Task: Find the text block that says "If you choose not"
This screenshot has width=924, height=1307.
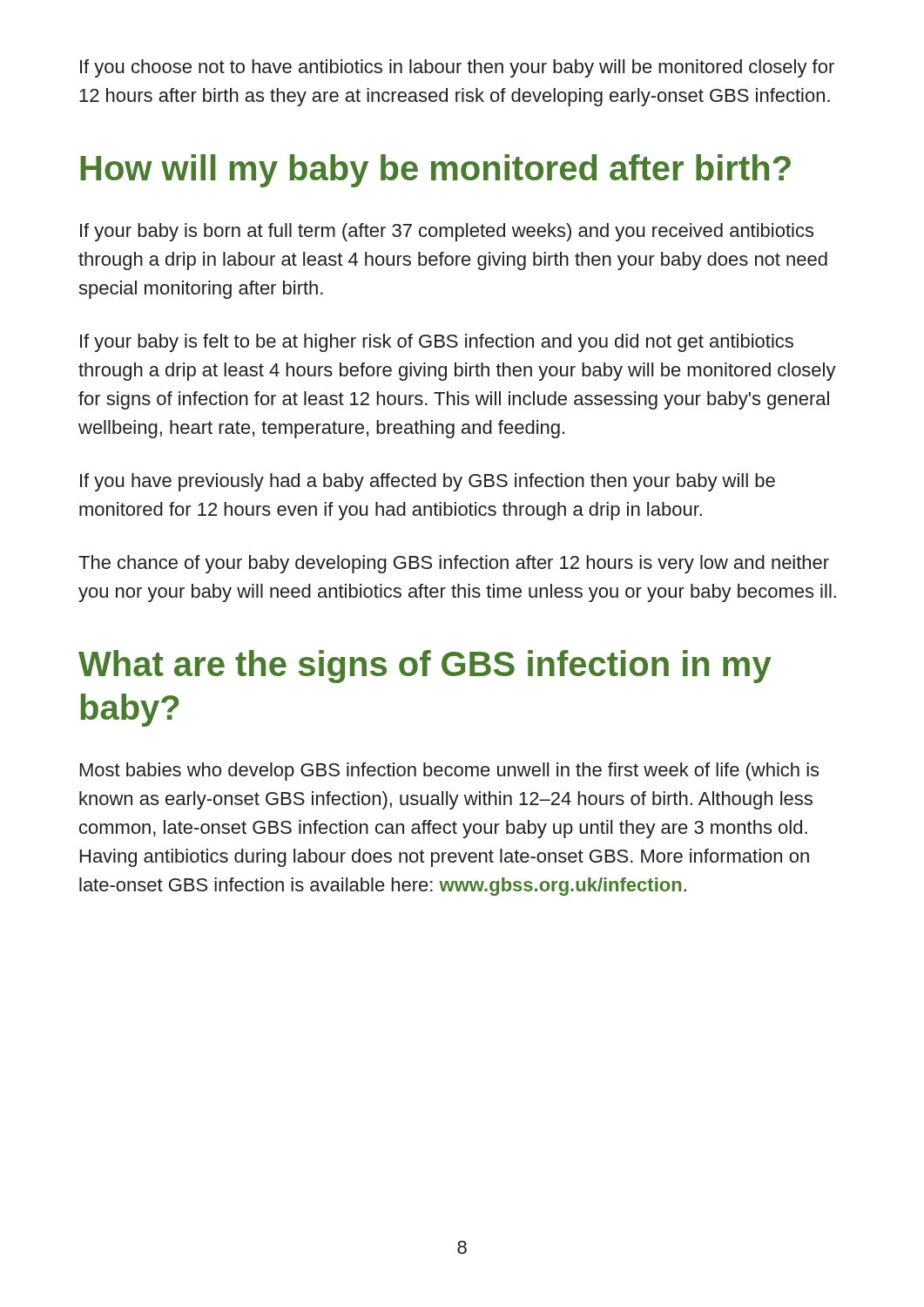Action: pyautogui.click(x=456, y=81)
